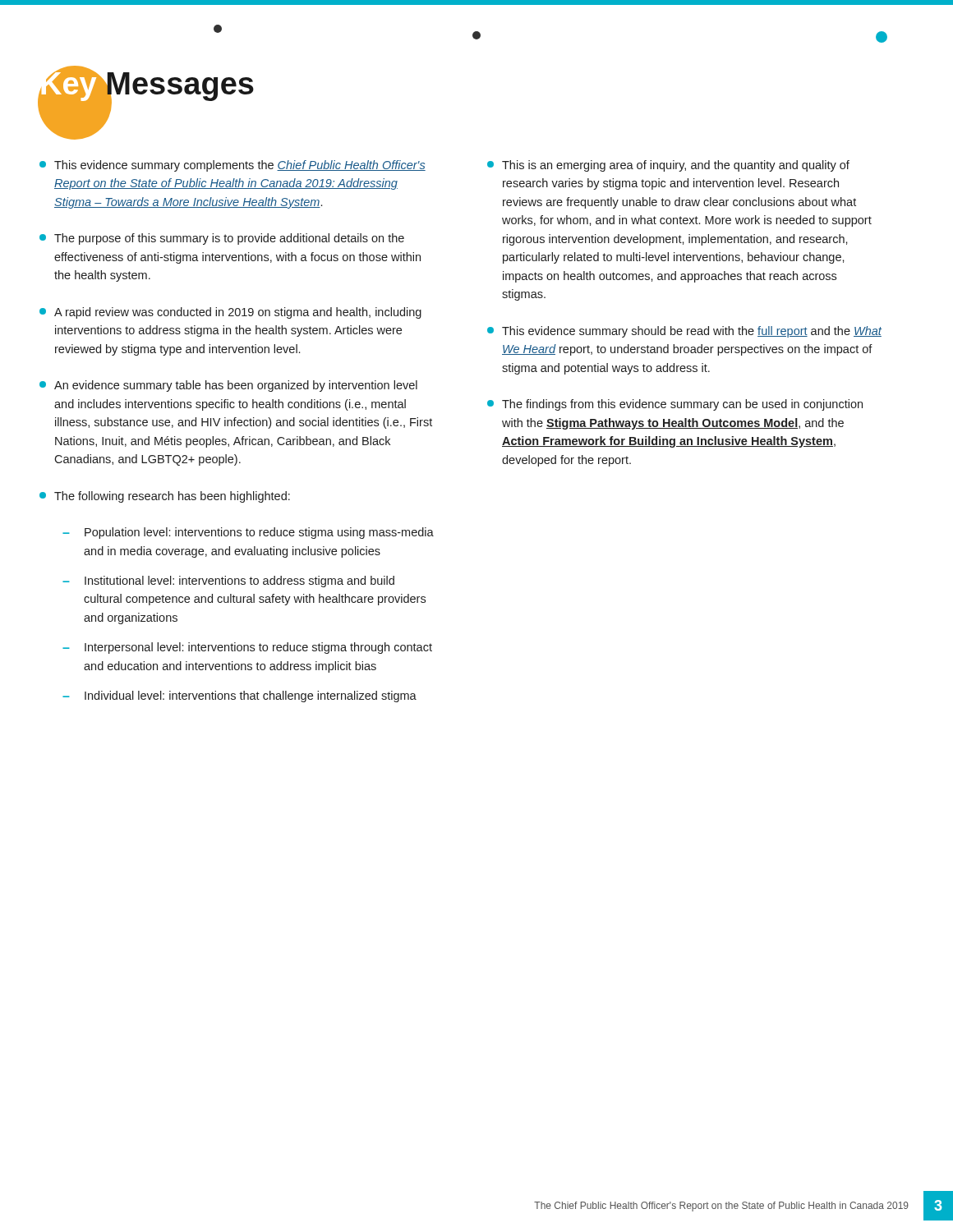Locate the text starting "– Interpersonal level: interventions to reduce stigma through"
The height and width of the screenshot is (1232, 953).
coord(248,657)
